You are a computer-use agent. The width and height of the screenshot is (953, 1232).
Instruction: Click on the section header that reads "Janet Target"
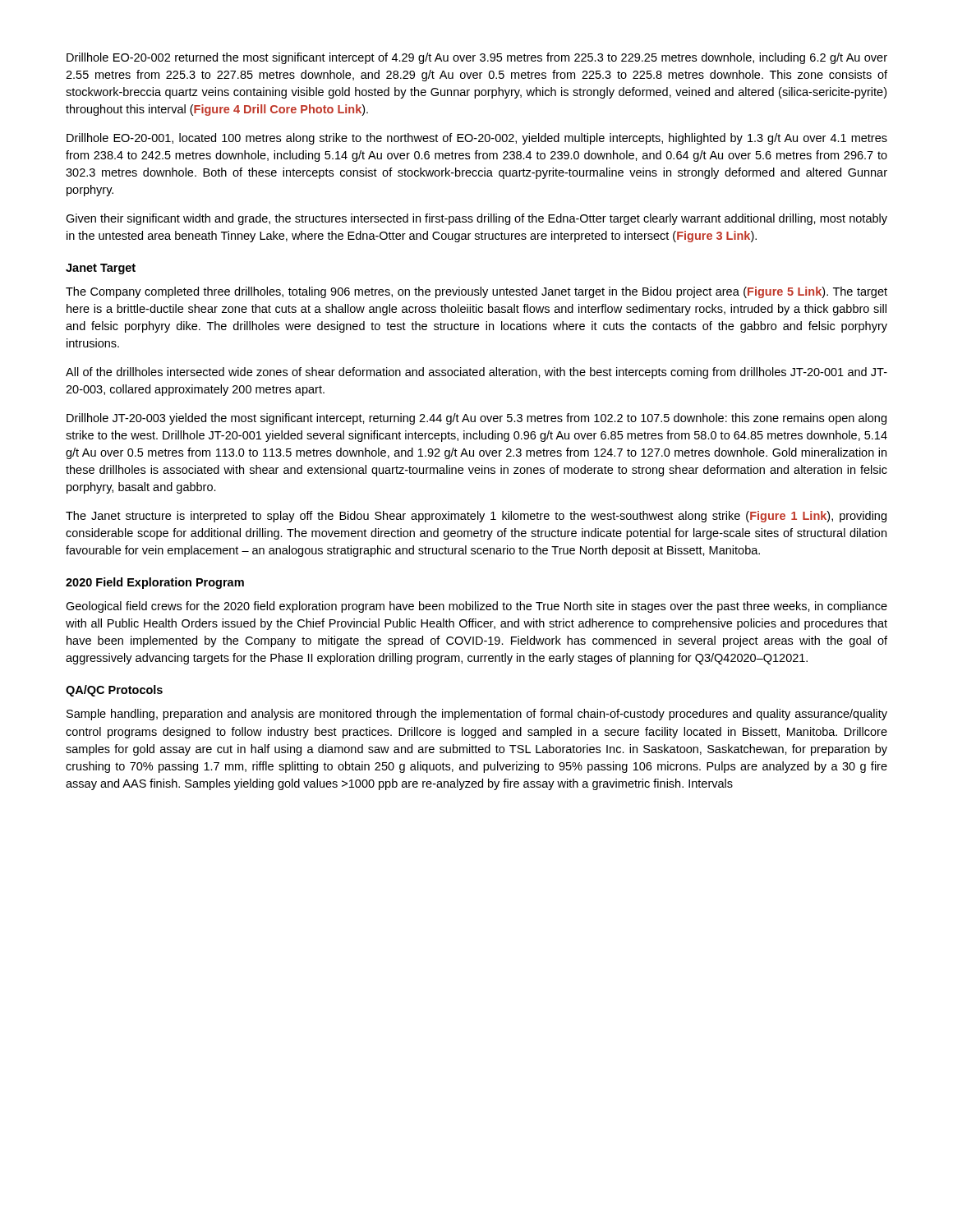coord(101,268)
